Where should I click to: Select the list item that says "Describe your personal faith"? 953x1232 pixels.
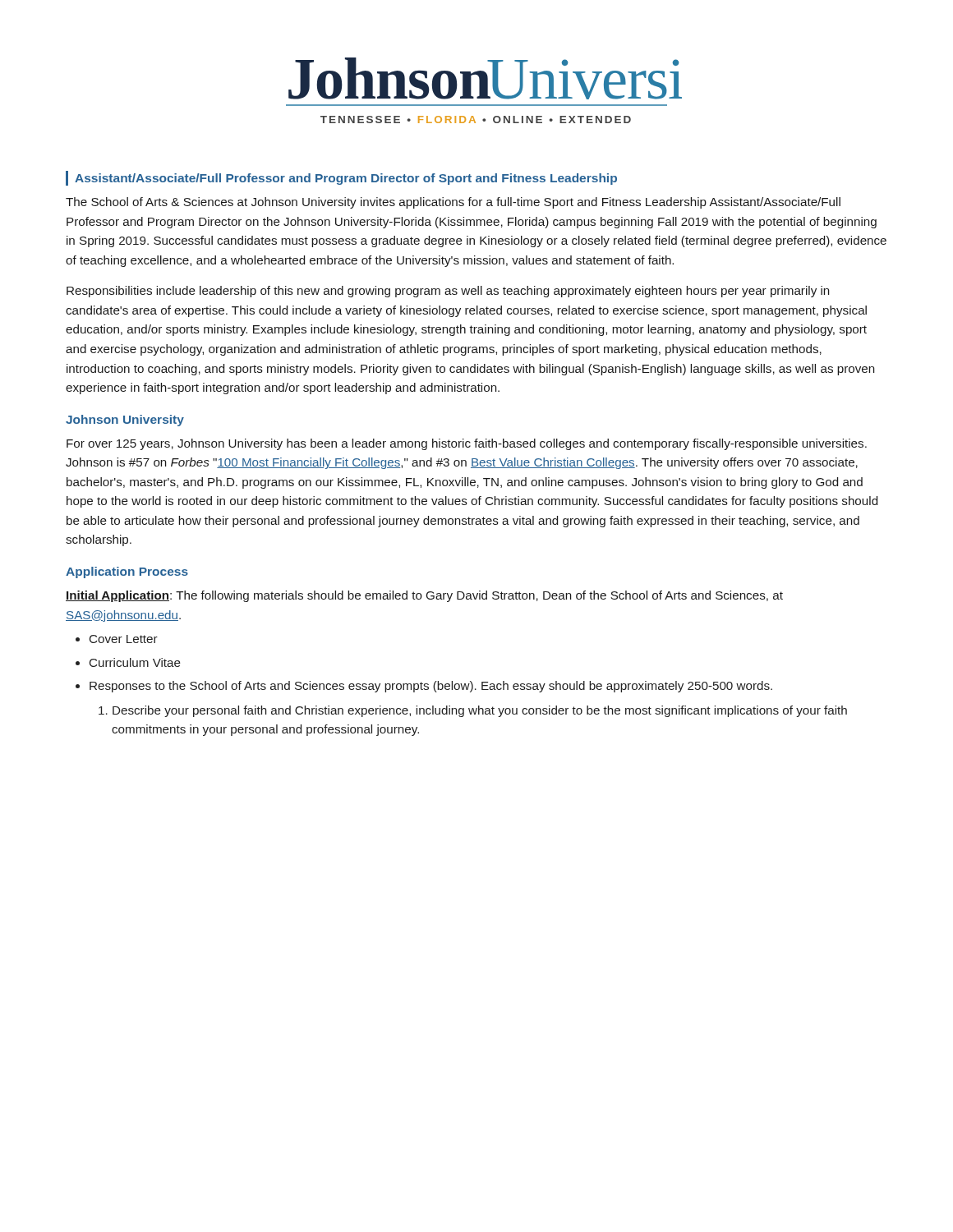(480, 720)
